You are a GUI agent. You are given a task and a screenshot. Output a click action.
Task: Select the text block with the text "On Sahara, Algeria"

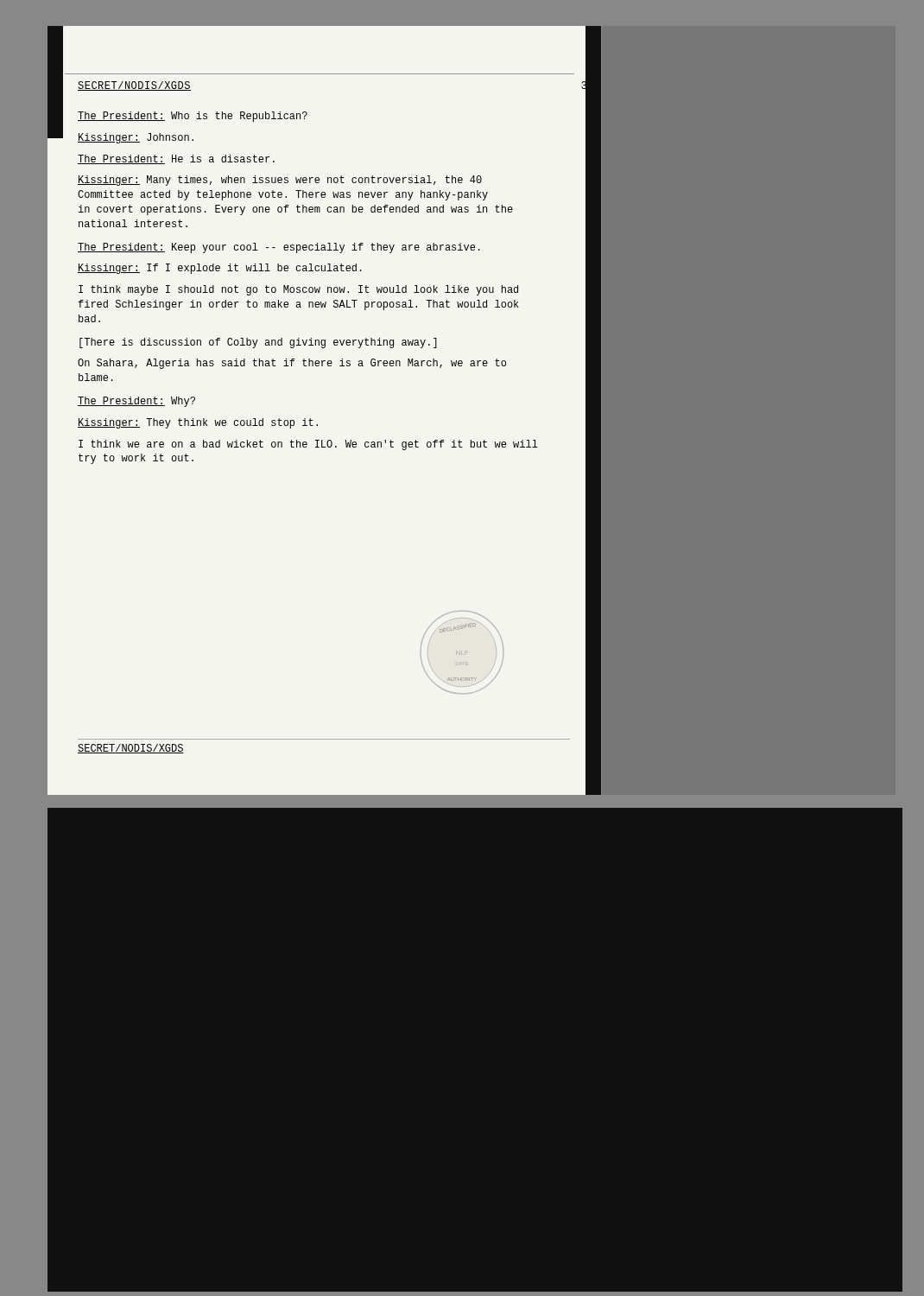tap(292, 371)
